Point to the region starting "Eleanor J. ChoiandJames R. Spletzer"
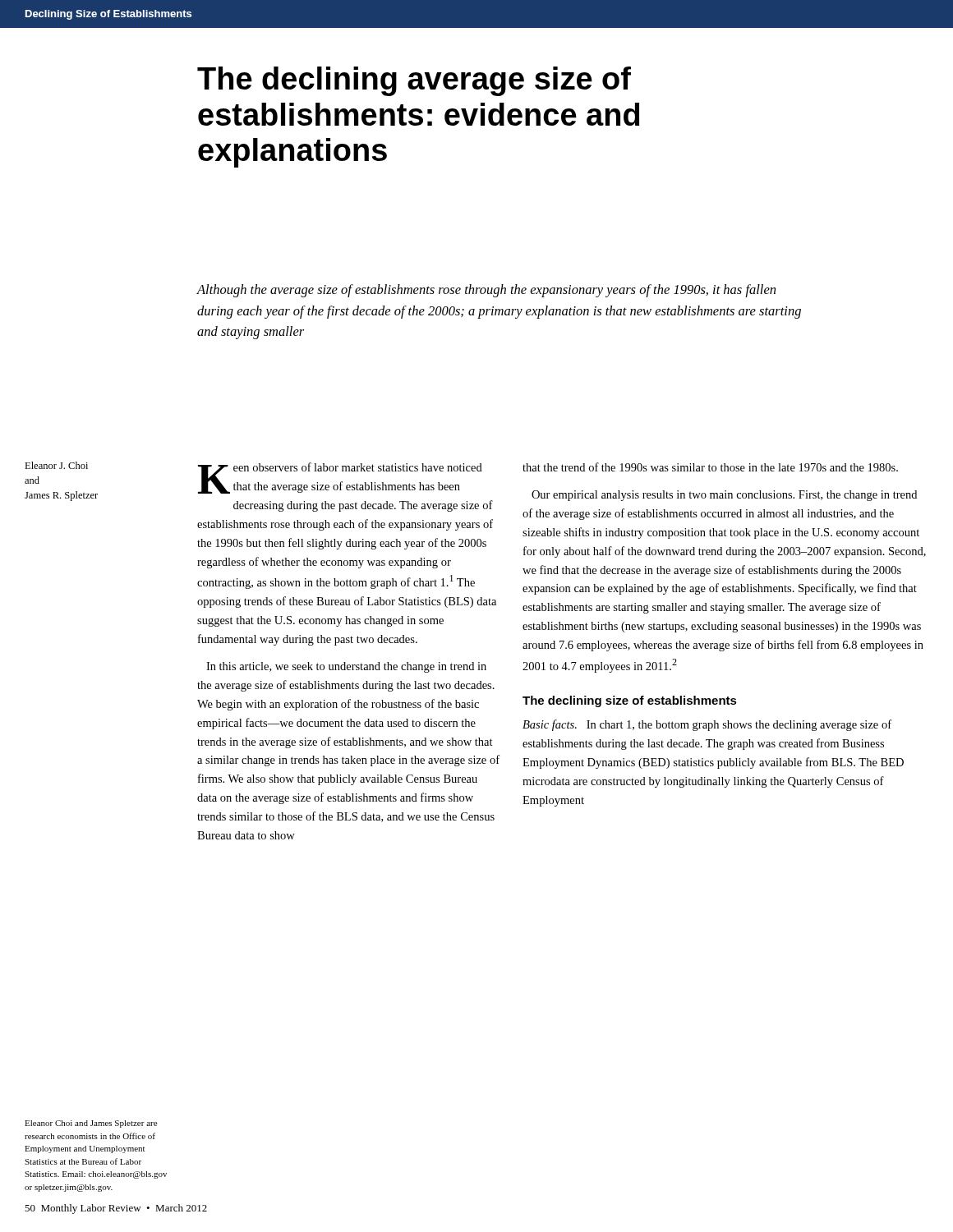The image size is (953, 1232). 61,481
